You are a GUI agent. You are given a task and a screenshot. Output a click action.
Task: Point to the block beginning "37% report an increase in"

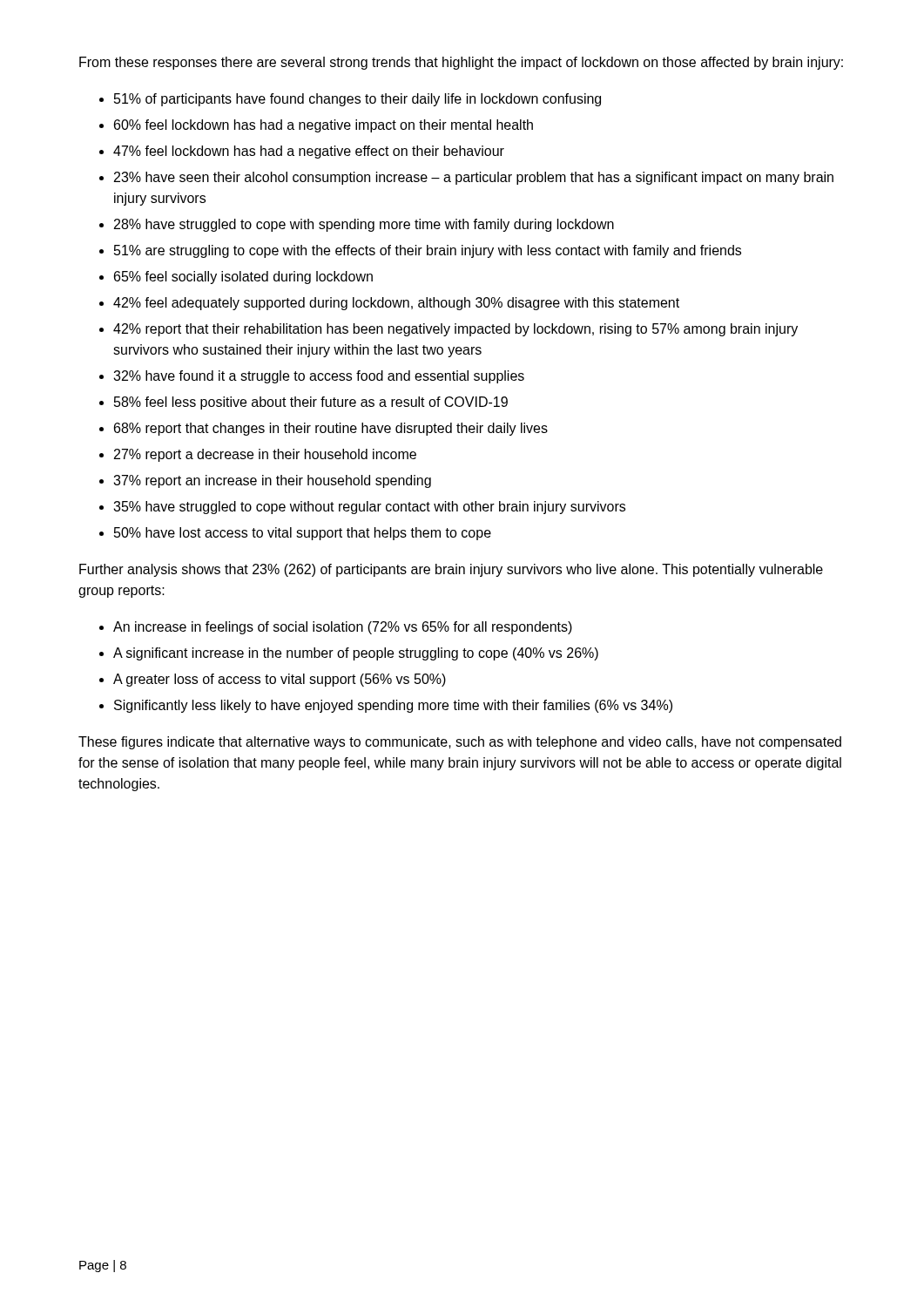[272, 481]
